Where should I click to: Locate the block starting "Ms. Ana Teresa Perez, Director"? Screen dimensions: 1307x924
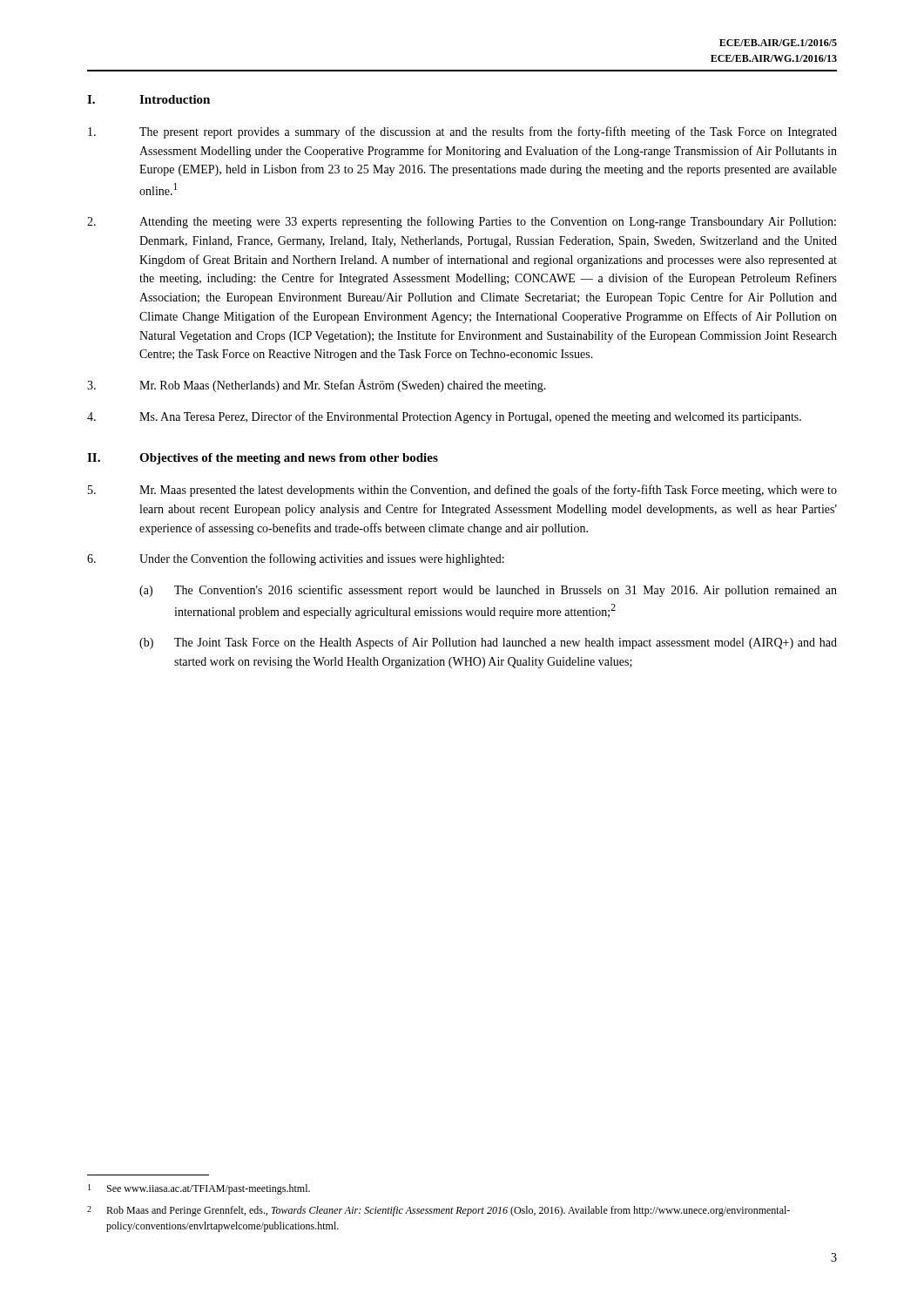[462, 417]
